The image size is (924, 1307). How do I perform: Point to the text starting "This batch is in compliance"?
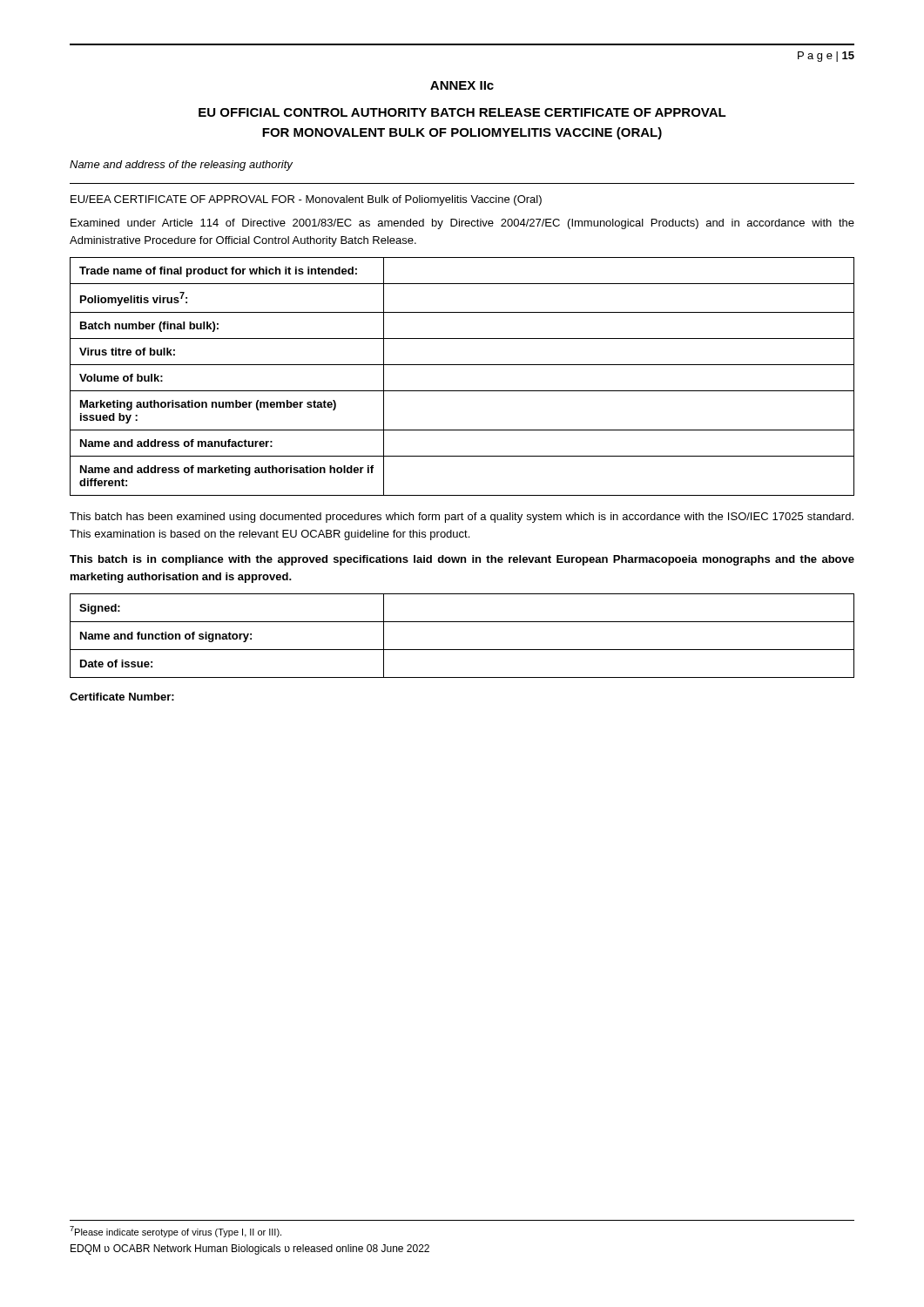click(x=462, y=568)
